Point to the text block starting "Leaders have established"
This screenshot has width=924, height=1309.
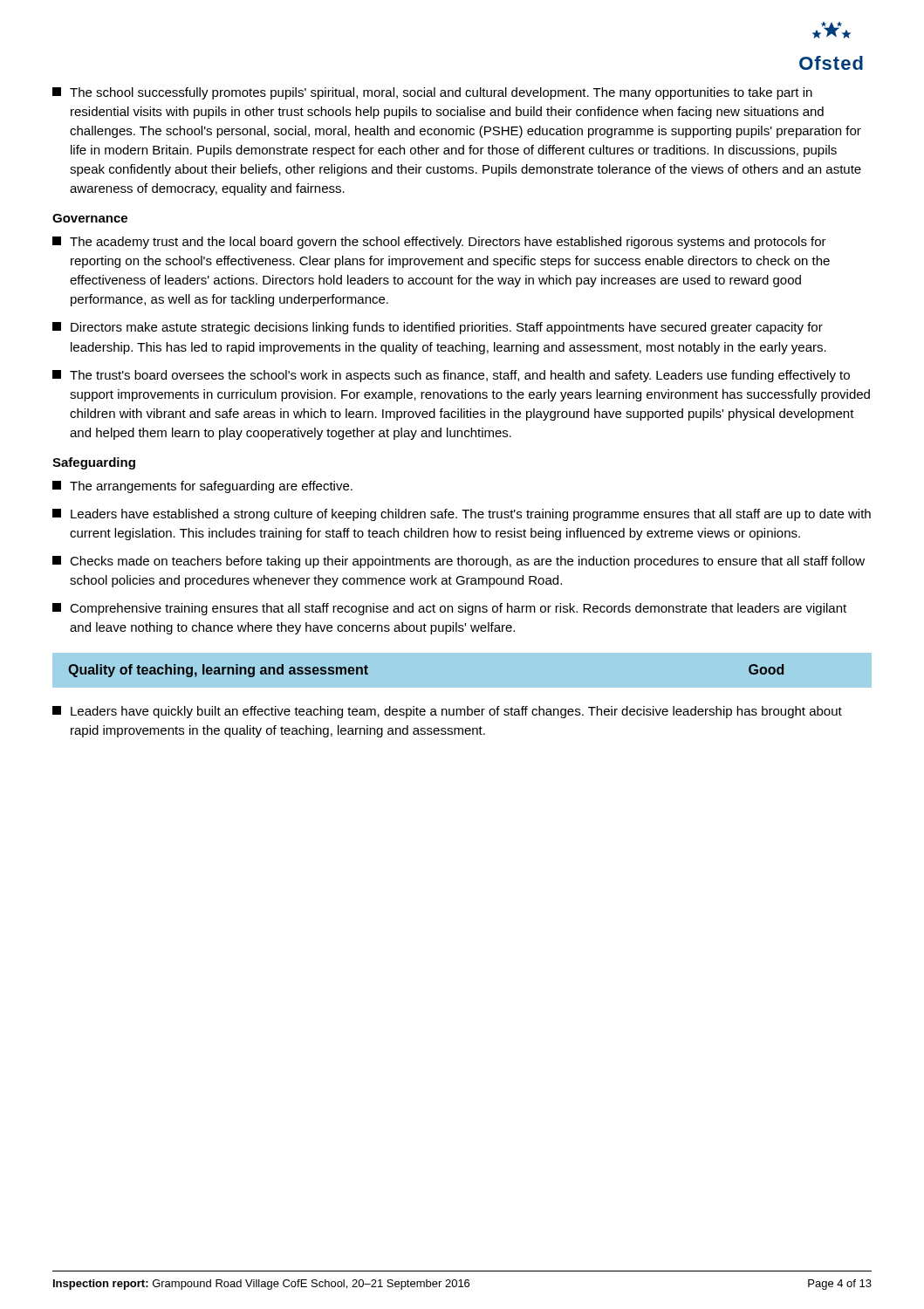click(462, 523)
